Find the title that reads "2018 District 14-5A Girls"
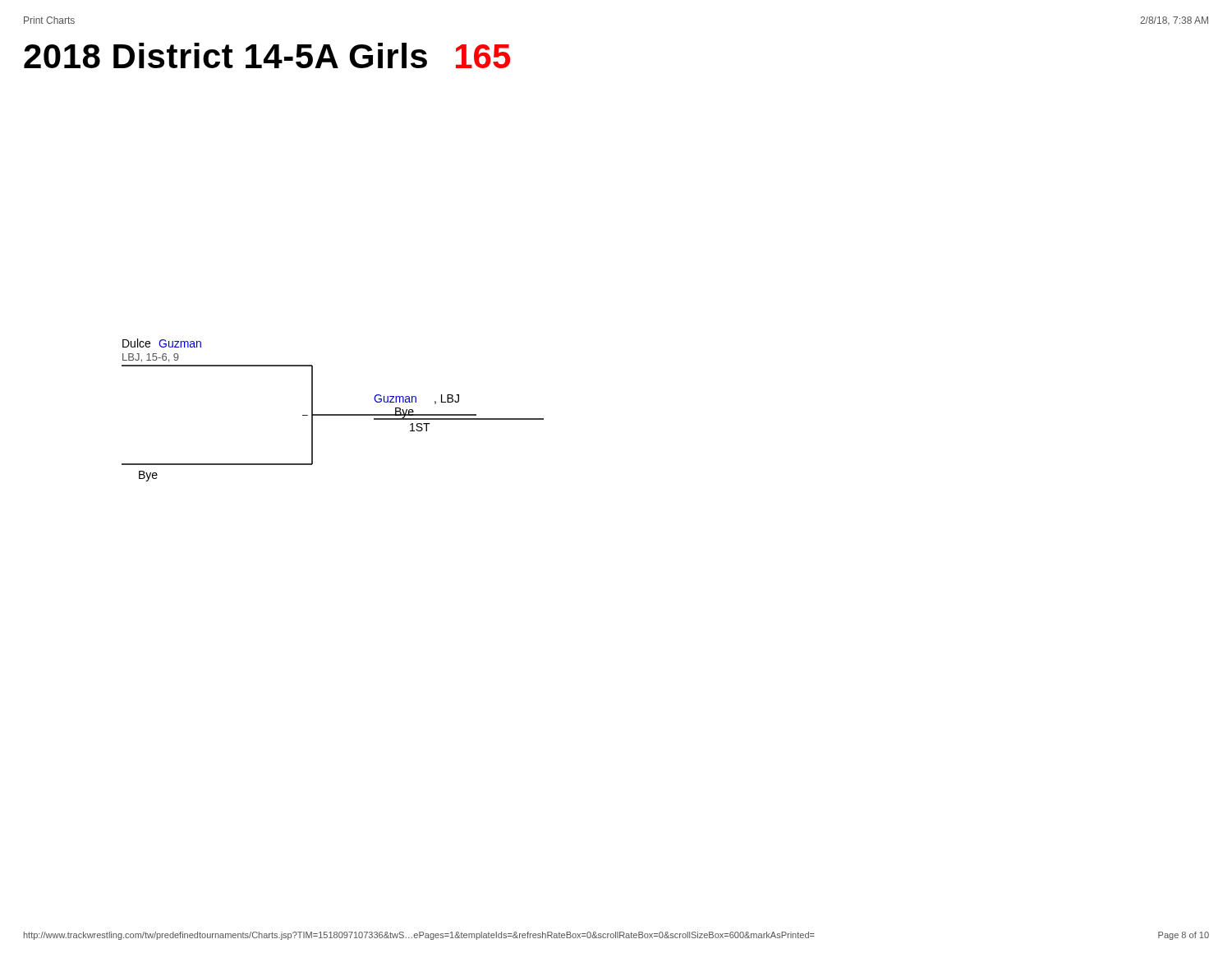 point(267,57)
